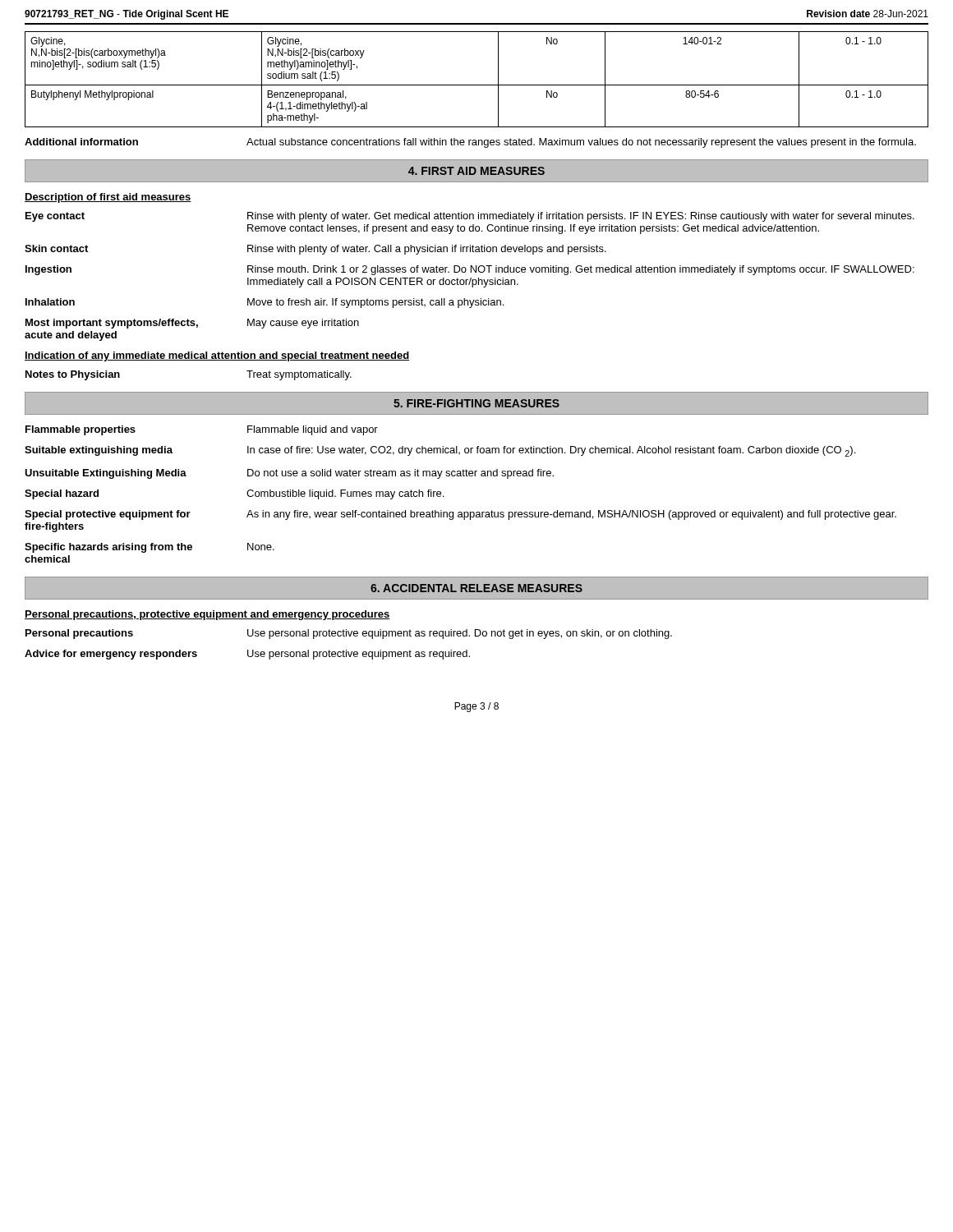Where is the passage that starts "Eye contact Rinse"?
The width and height of the screenshot is (953, 1232).
pyautogui.click(x=476, y=222)
